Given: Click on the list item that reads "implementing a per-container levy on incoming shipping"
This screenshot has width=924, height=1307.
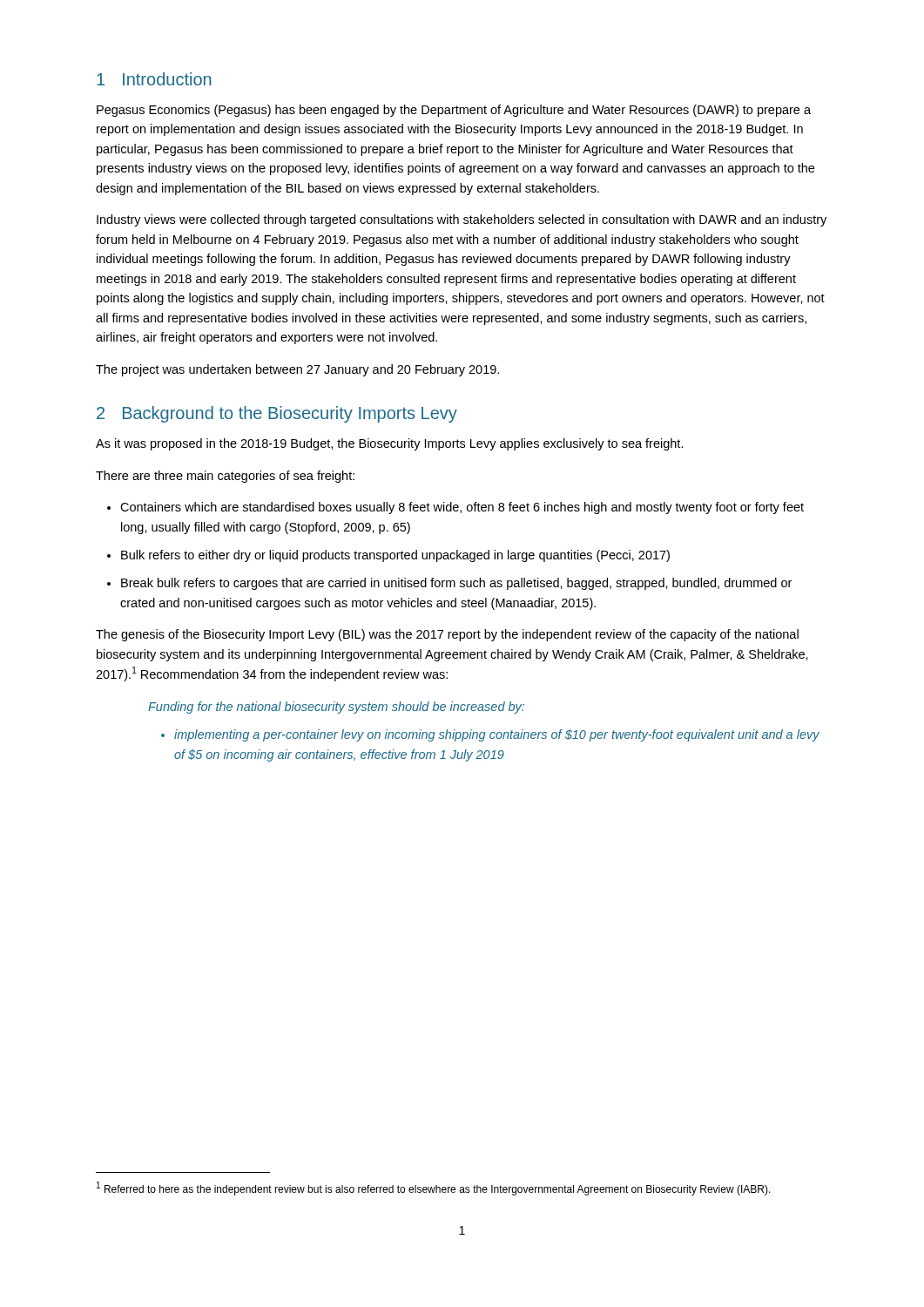Looking at the screenshot, I should click(497, 744).
